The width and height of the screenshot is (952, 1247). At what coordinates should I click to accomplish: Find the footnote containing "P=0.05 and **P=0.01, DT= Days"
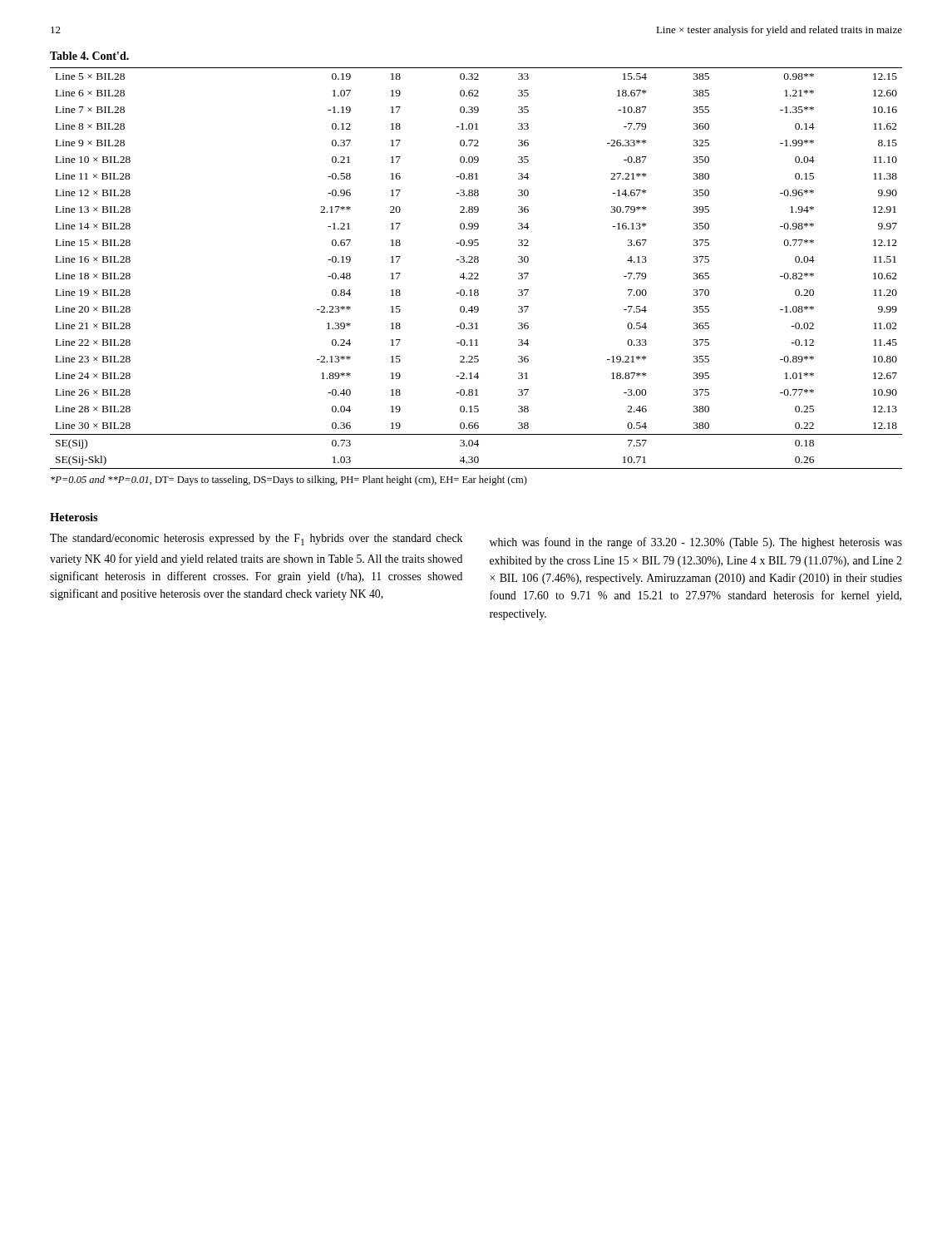point(288,480)
